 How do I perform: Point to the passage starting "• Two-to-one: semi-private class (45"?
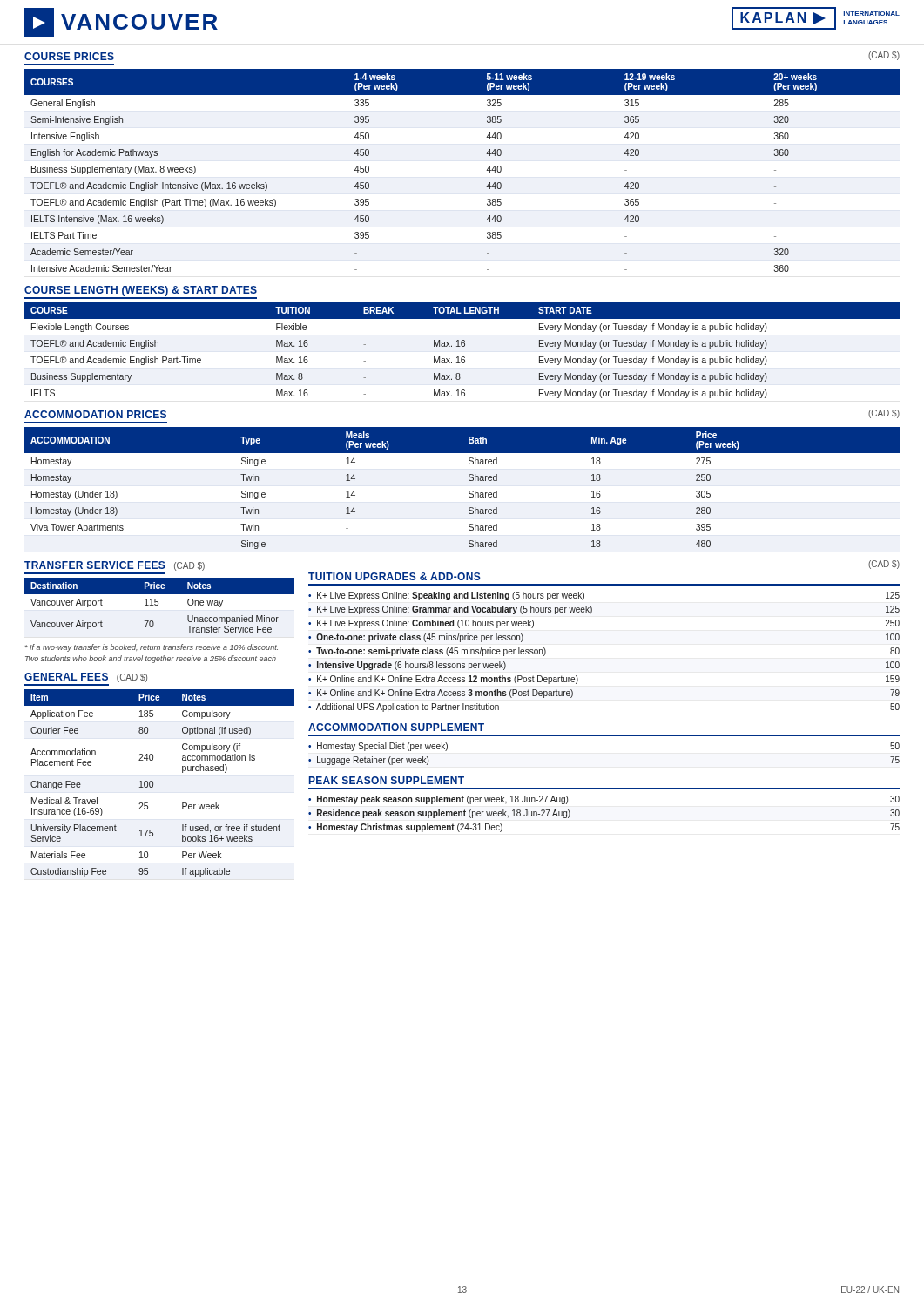coord(425,650)
